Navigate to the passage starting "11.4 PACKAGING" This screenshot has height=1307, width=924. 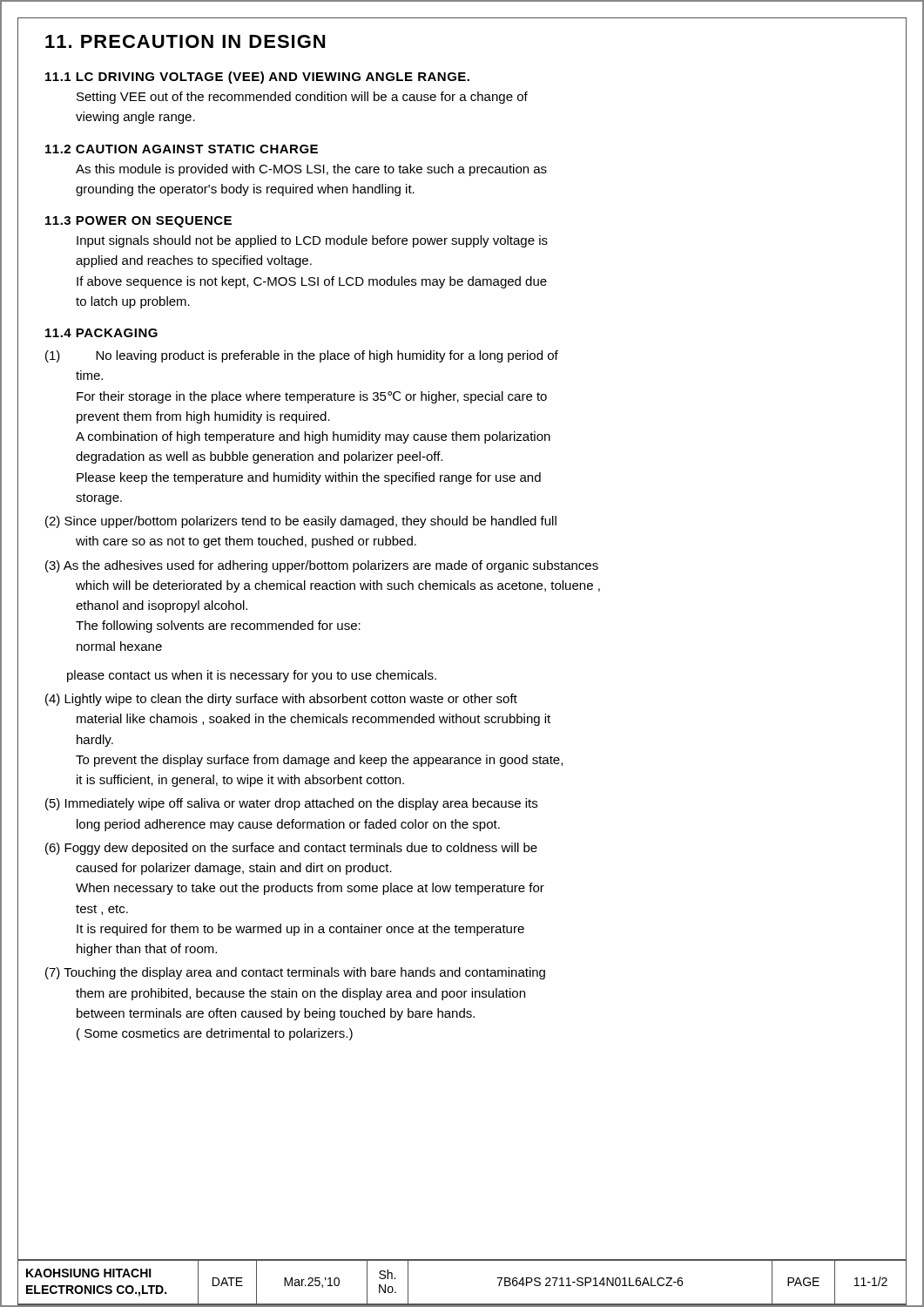point(101,332)
